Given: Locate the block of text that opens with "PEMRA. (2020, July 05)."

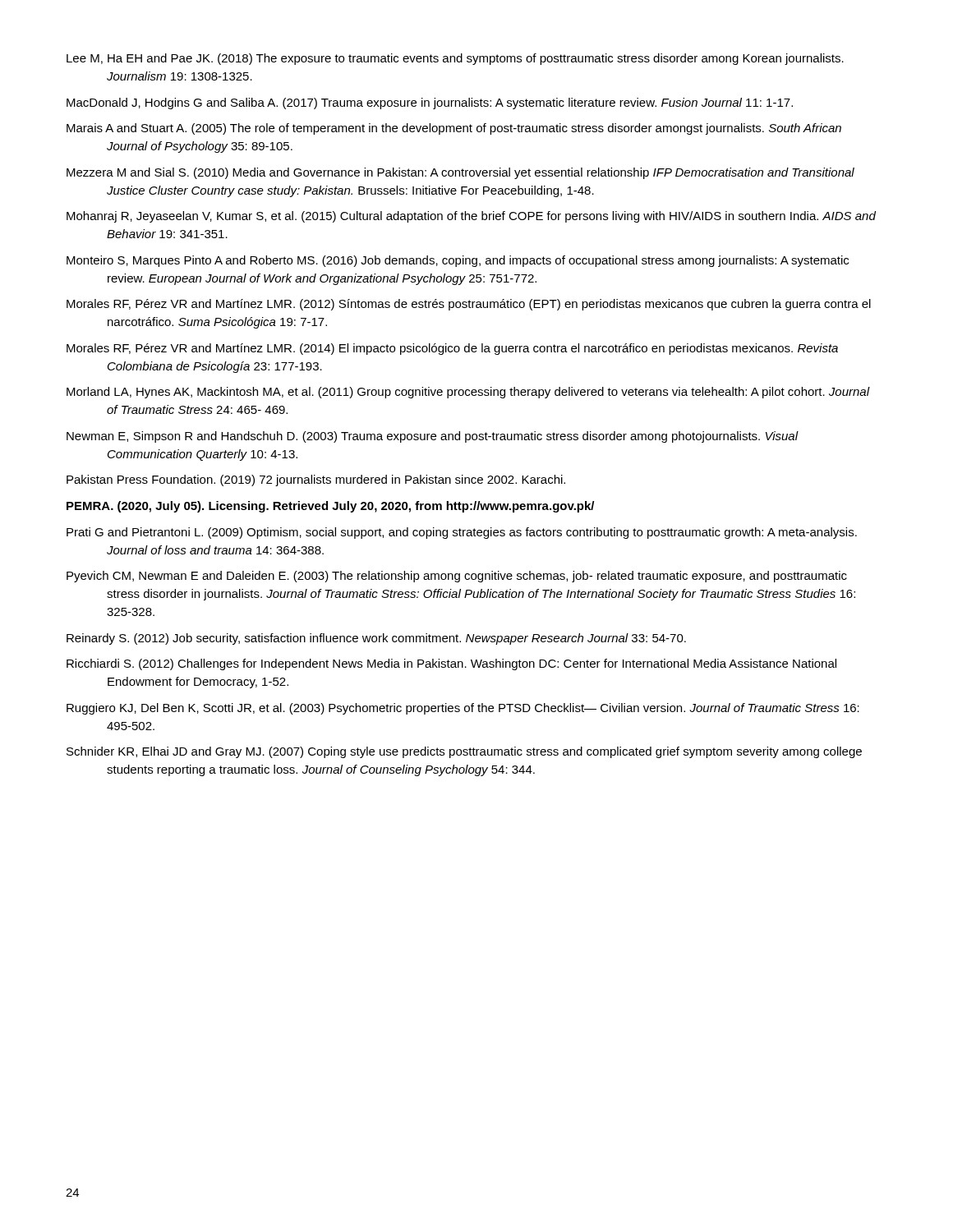Looking at the screenshot, I should (x=330, y=506).
